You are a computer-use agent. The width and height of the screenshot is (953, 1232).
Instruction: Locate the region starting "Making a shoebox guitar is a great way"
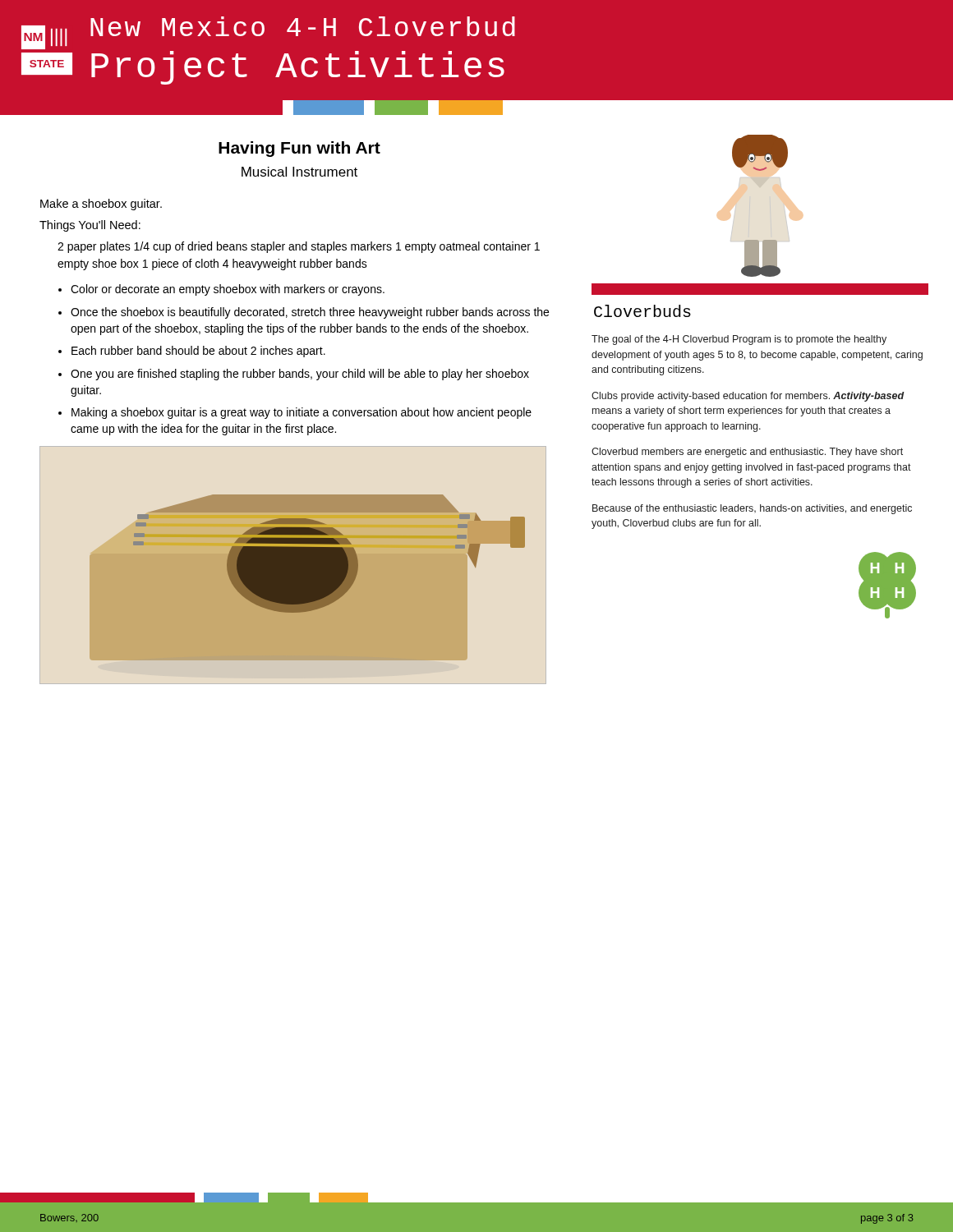[x=301, y=421]
